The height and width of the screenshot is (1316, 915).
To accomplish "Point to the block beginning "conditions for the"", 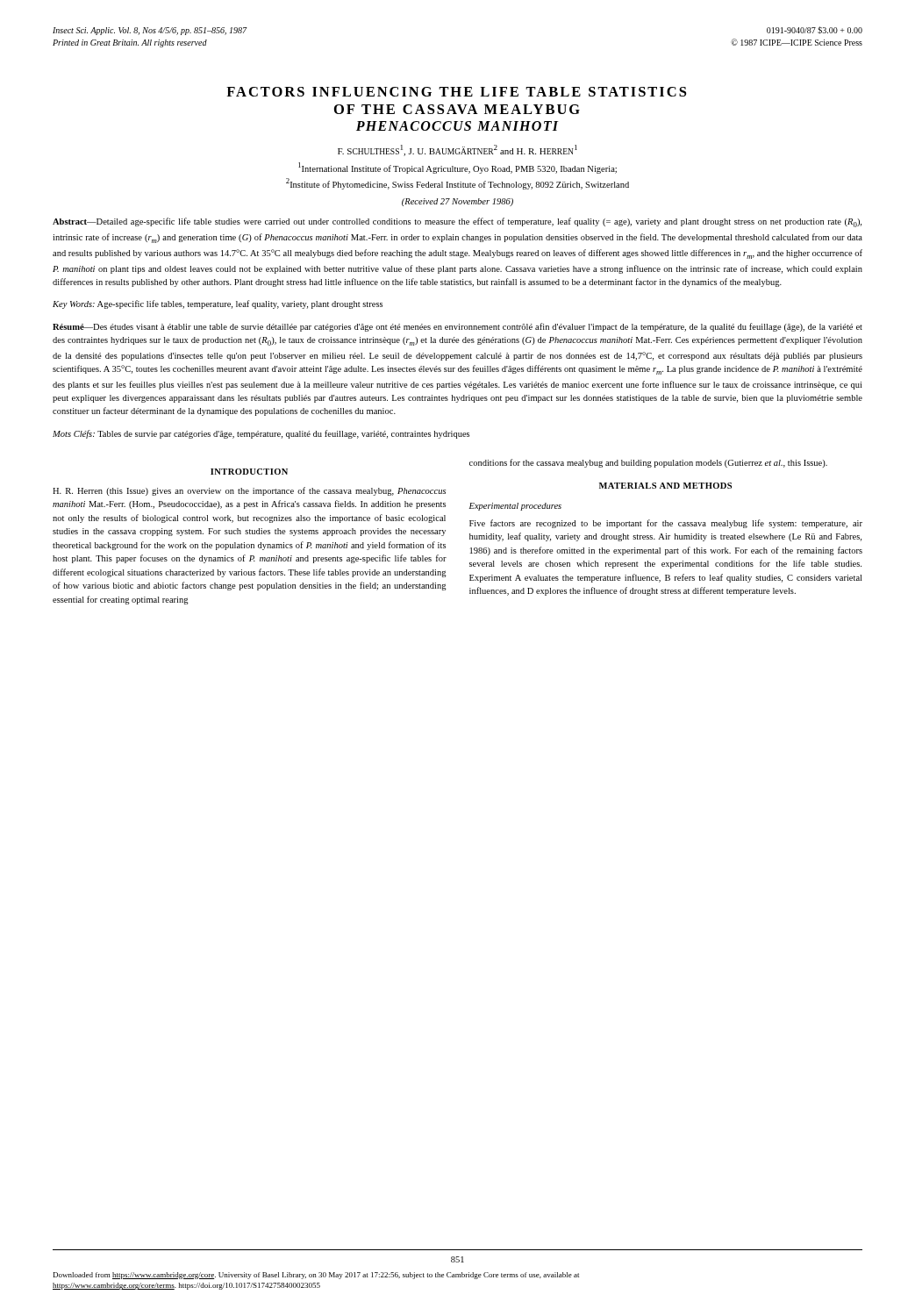I will tap(666, 463).
